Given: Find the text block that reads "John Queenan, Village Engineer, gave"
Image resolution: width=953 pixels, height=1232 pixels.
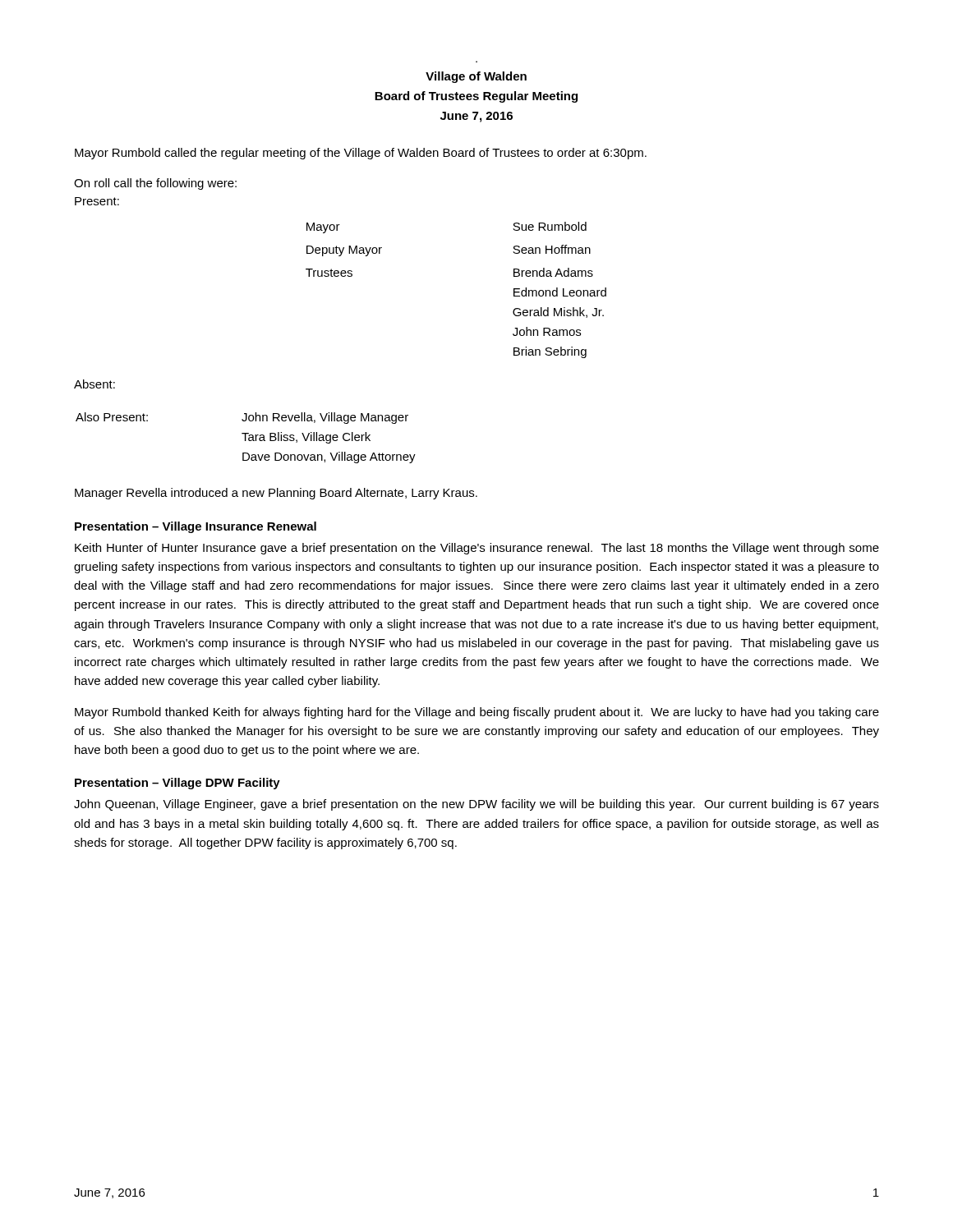Looking at the screenshot, I should [x=476, y=823].
